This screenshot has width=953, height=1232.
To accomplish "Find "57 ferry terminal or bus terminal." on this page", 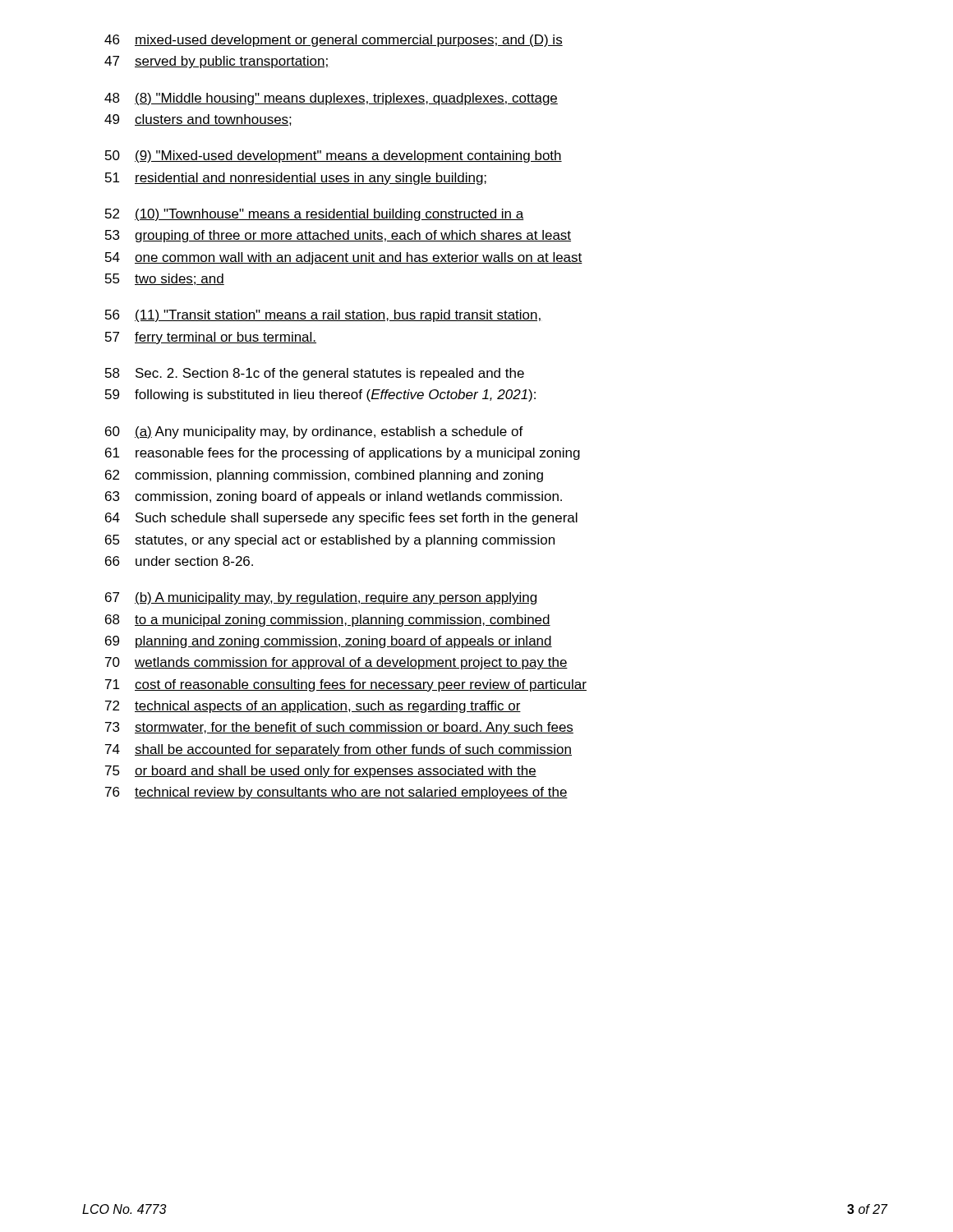I will [x=211, y=338].
